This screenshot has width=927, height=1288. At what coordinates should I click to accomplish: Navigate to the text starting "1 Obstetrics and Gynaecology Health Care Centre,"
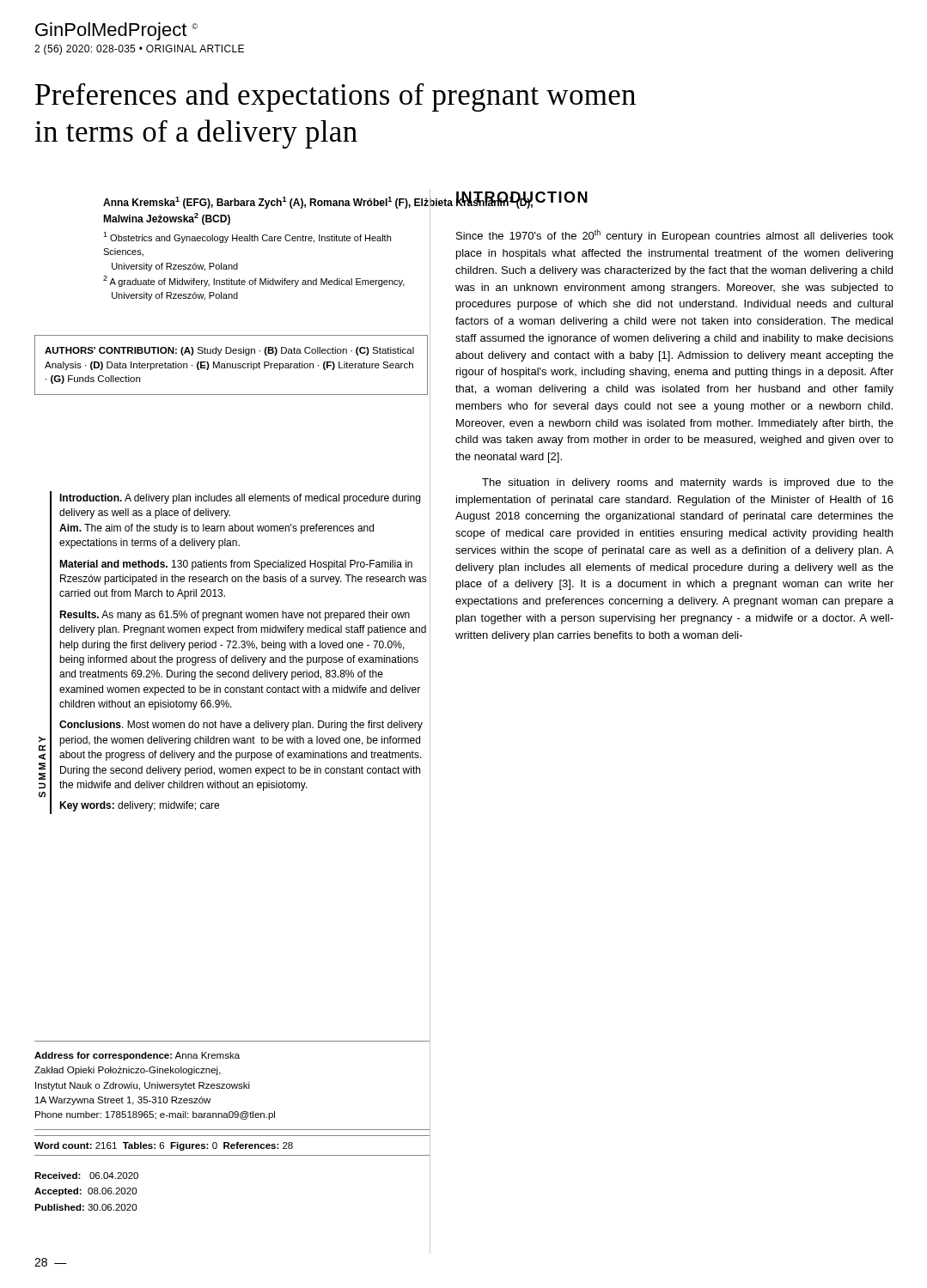247,237
